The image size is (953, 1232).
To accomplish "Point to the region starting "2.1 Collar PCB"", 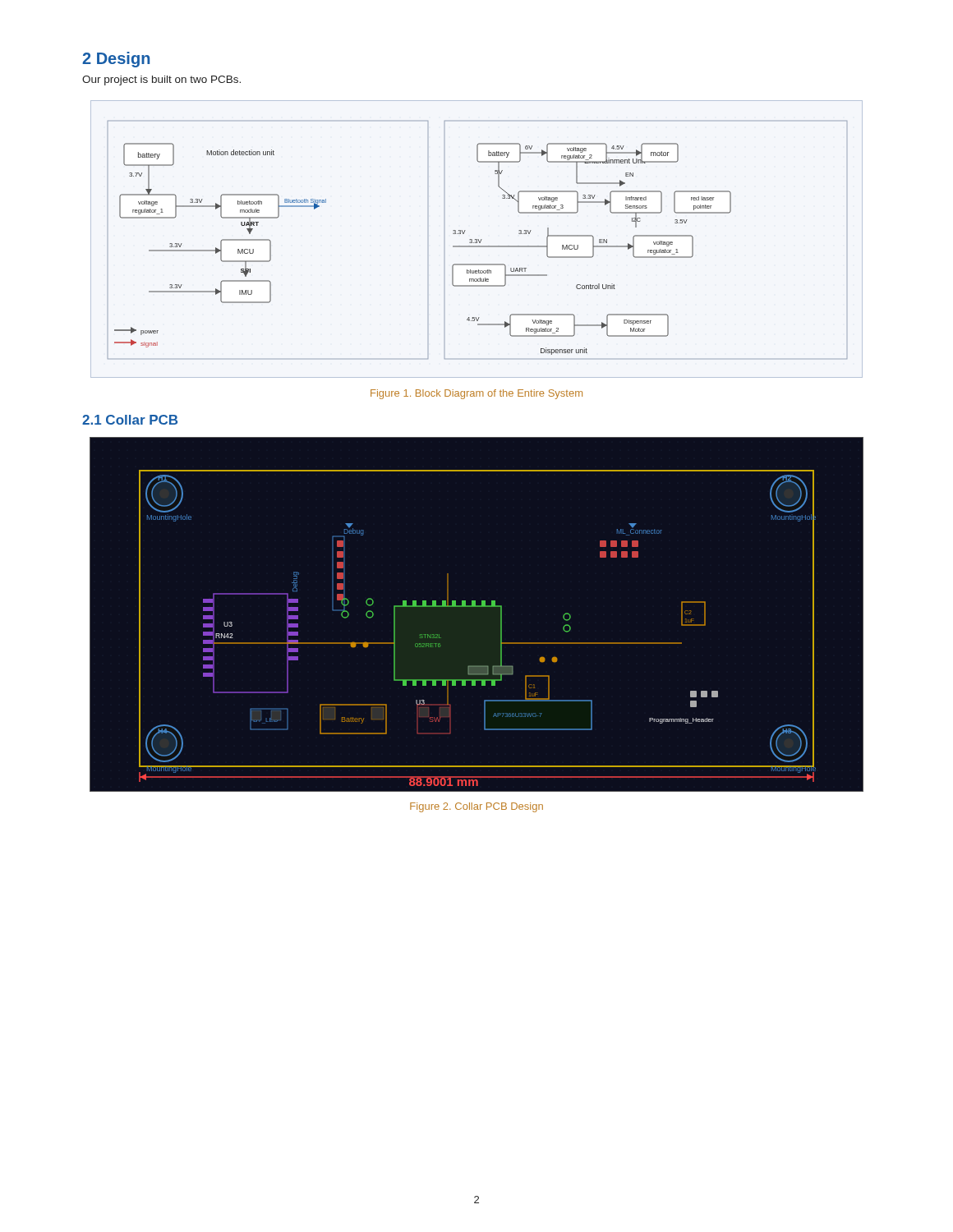I will click(130, 420).
